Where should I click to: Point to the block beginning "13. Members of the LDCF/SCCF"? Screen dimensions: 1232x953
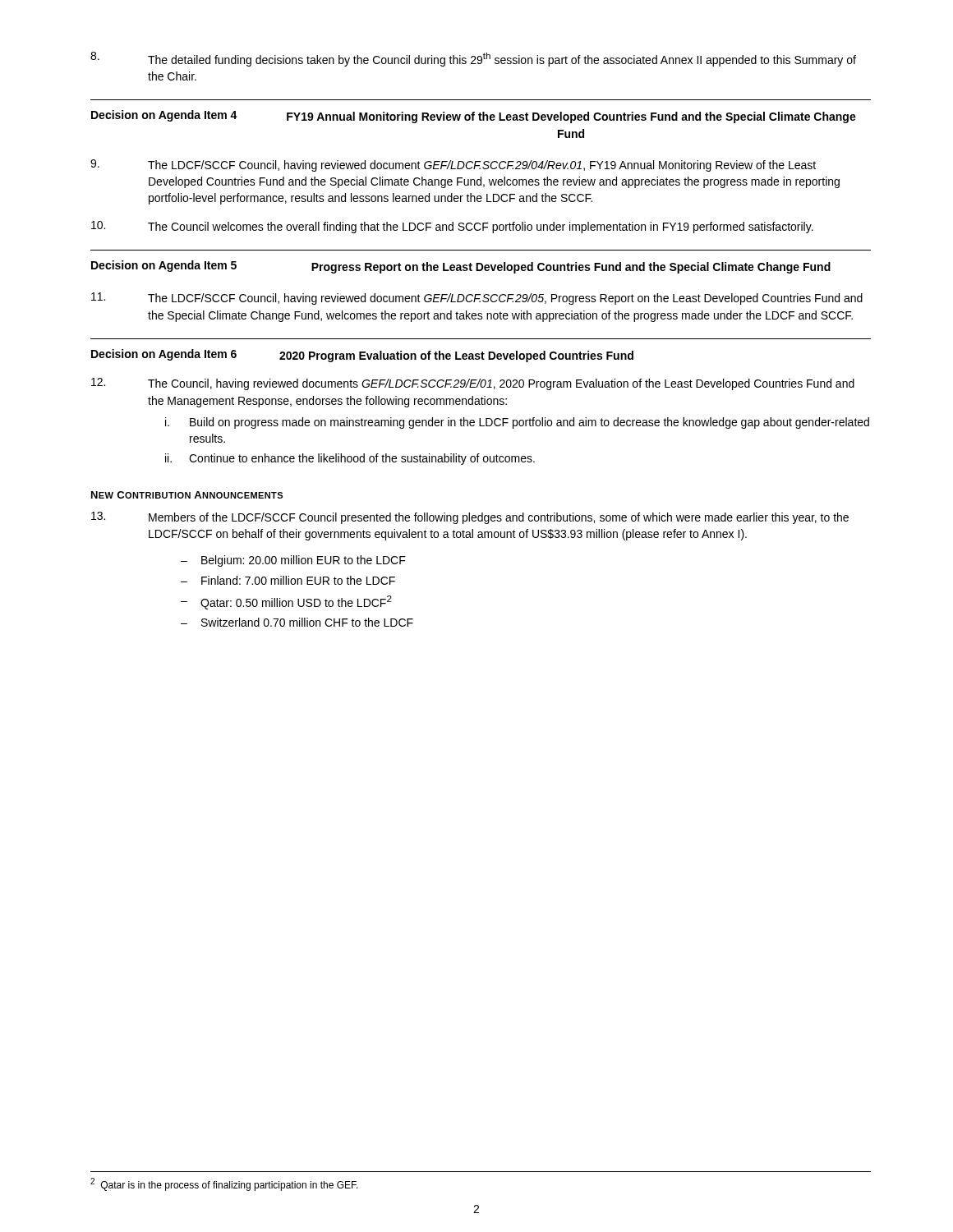coord(470,518)
